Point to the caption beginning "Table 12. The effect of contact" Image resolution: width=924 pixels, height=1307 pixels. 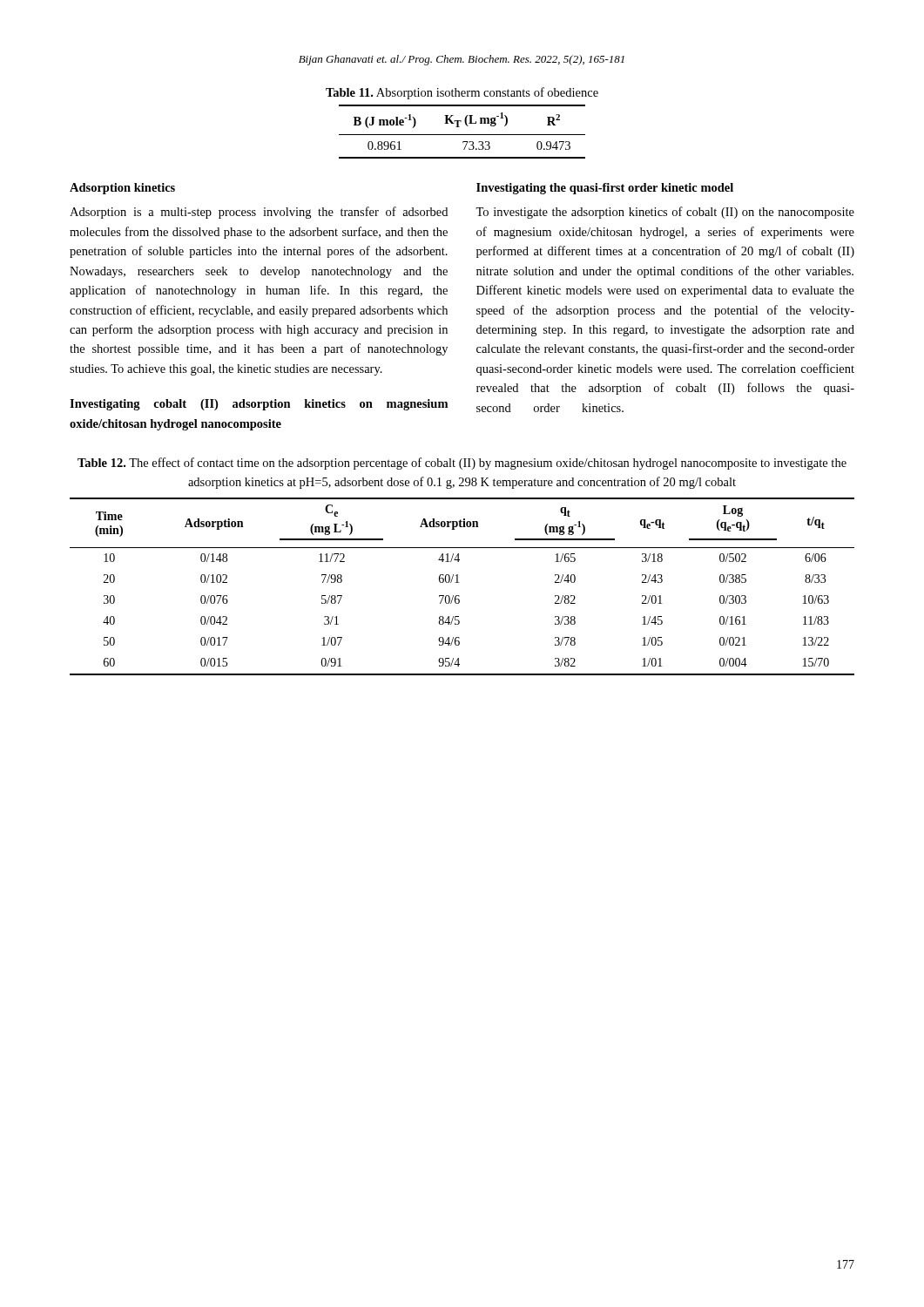(x=462, y=472)
